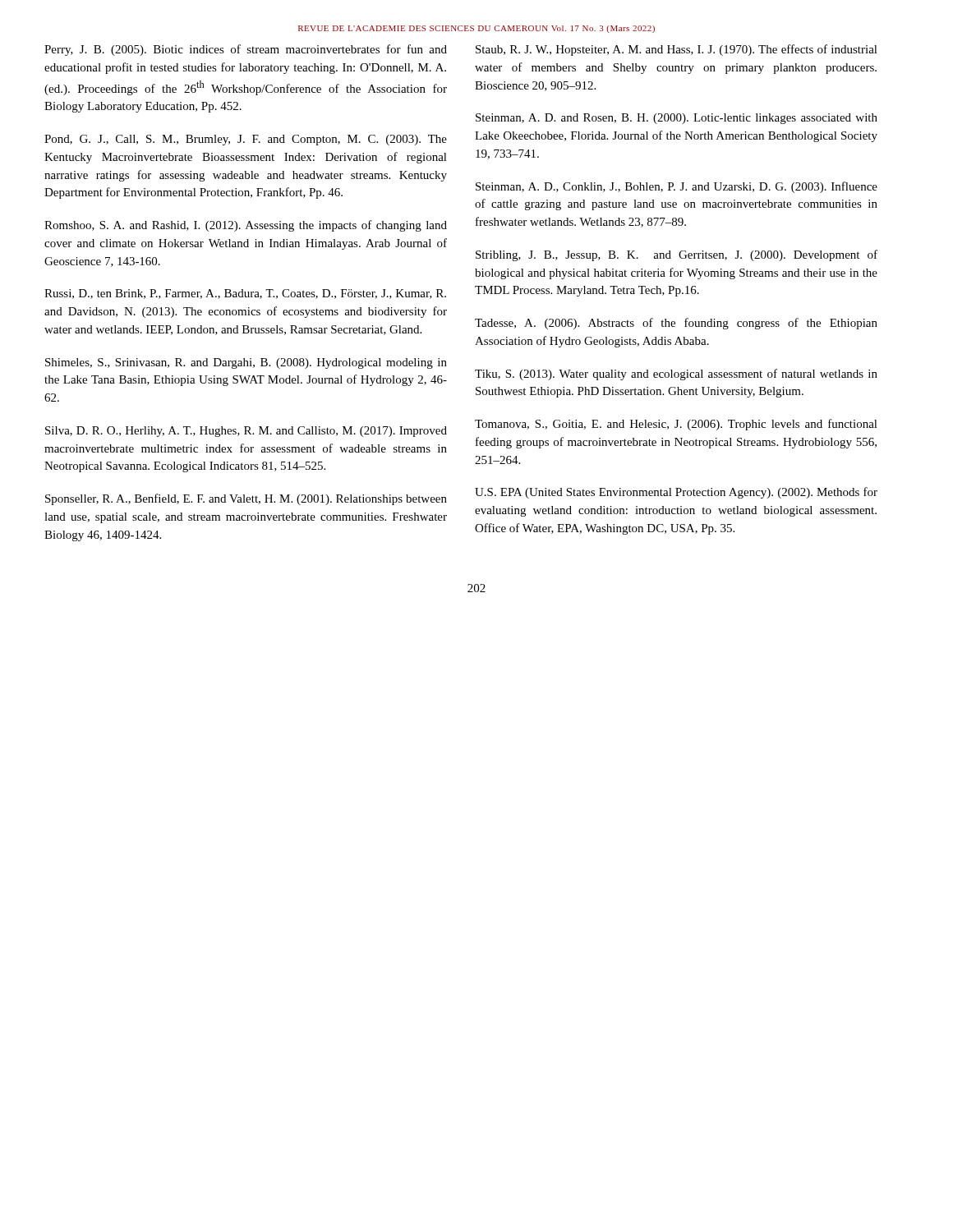Find the list item containing "Steinman, A. D. and Rosen, B. H. (2000)."
The image size is (953, 1232).
click(676, 136)
